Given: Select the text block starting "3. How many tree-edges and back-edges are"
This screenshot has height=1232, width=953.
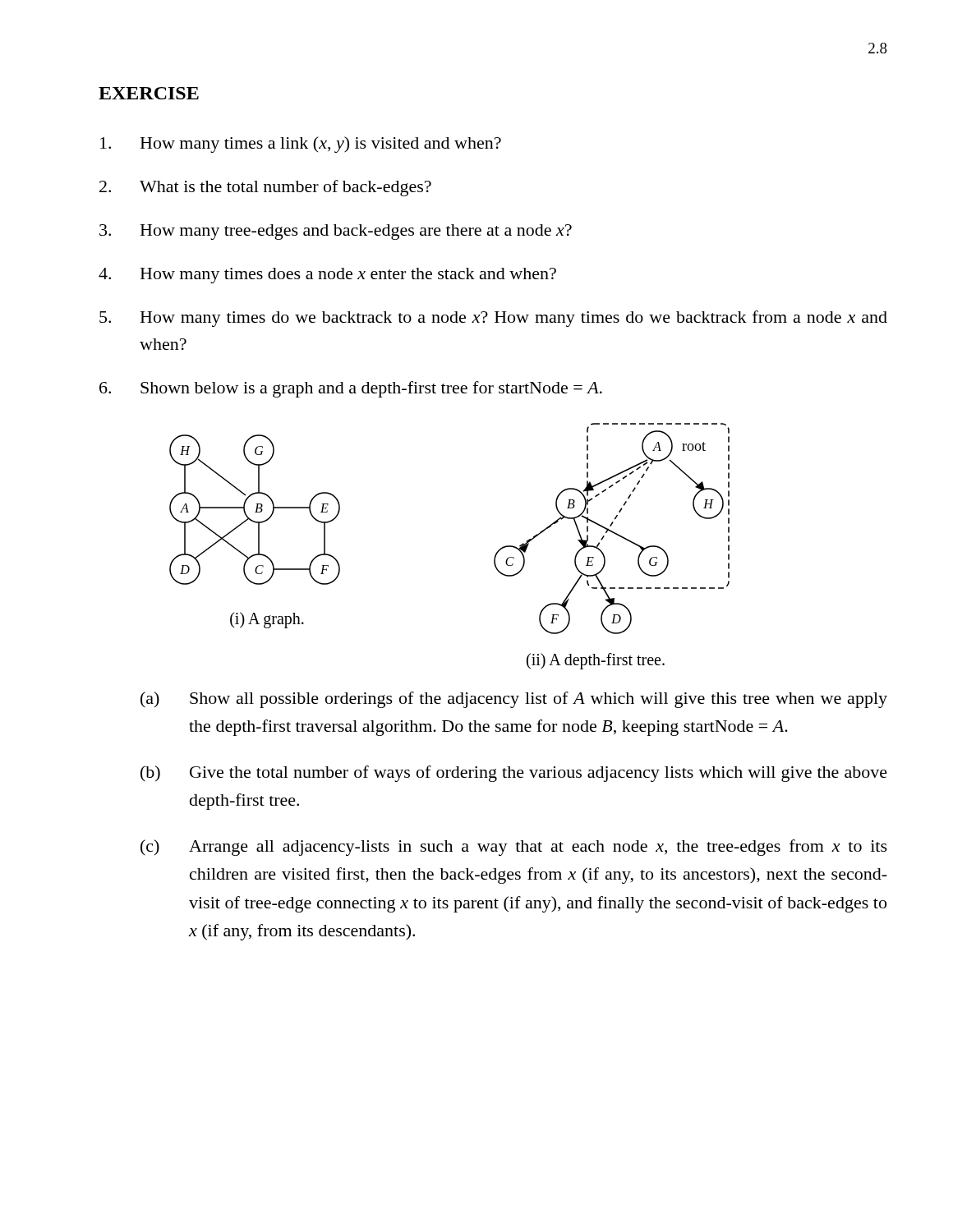Looking at the screenshot, I should pos(493,230).
